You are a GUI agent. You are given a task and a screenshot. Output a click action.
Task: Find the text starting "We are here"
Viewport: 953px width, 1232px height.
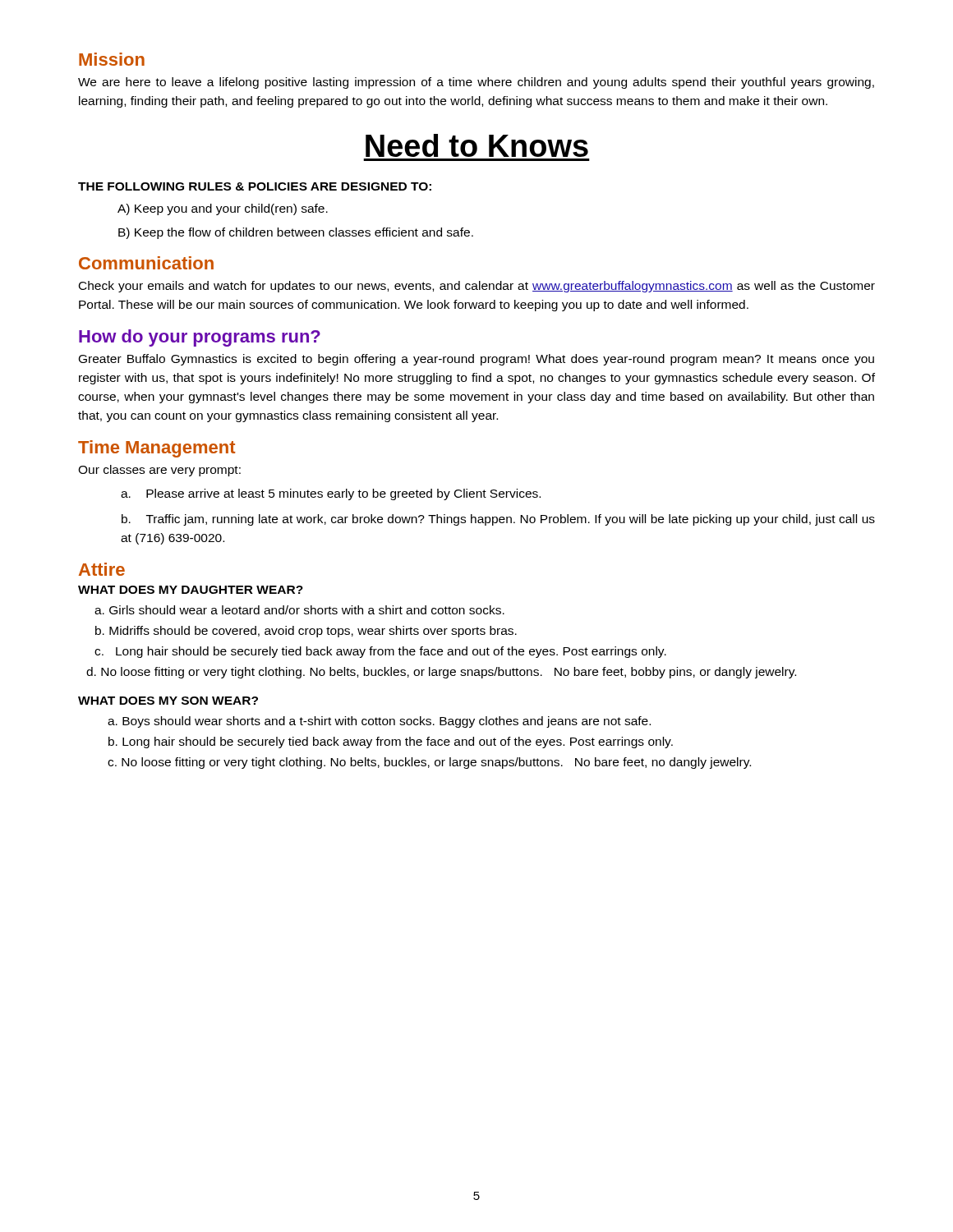pos(476,91)
